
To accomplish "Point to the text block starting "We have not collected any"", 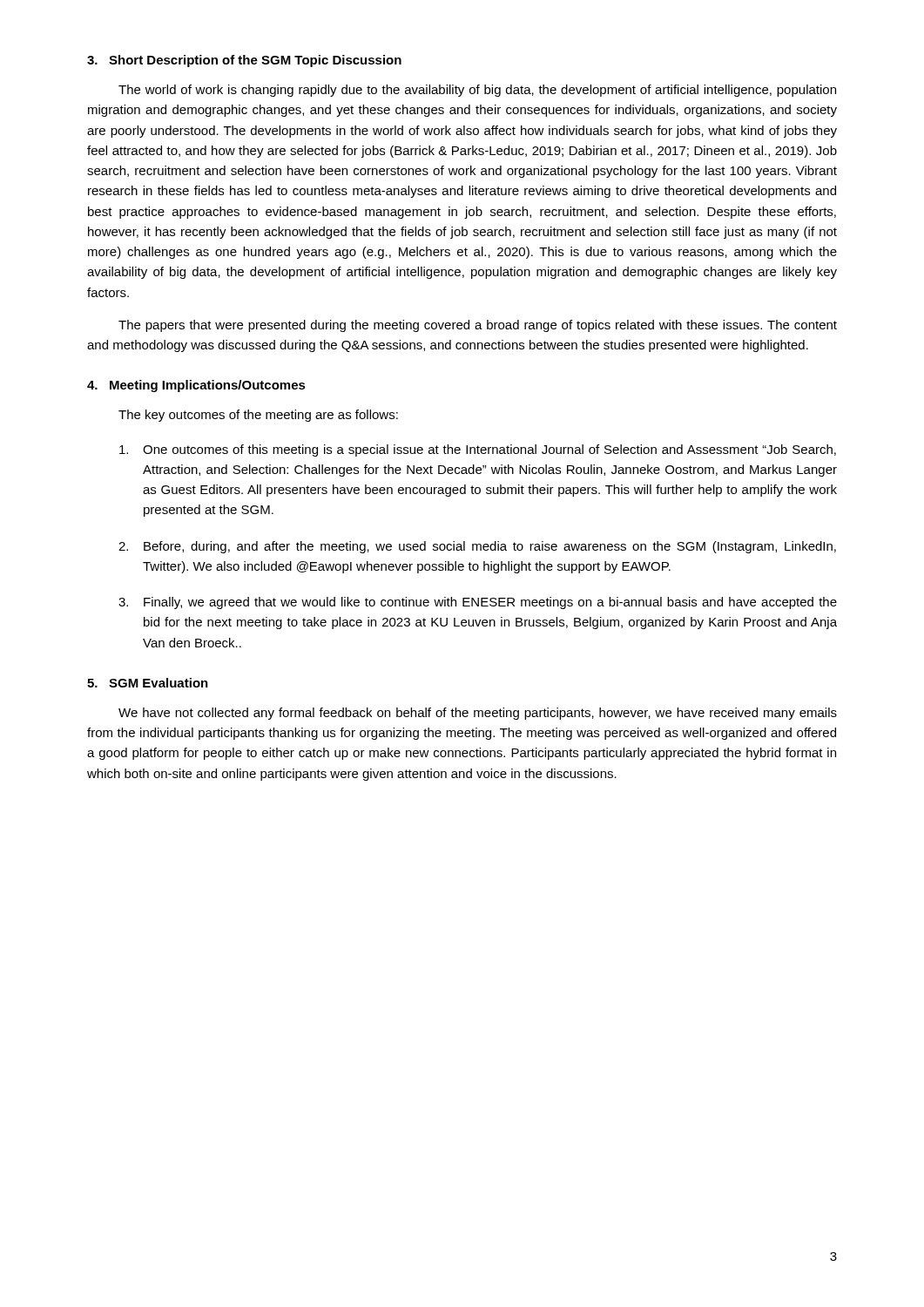I will point(462,743).
